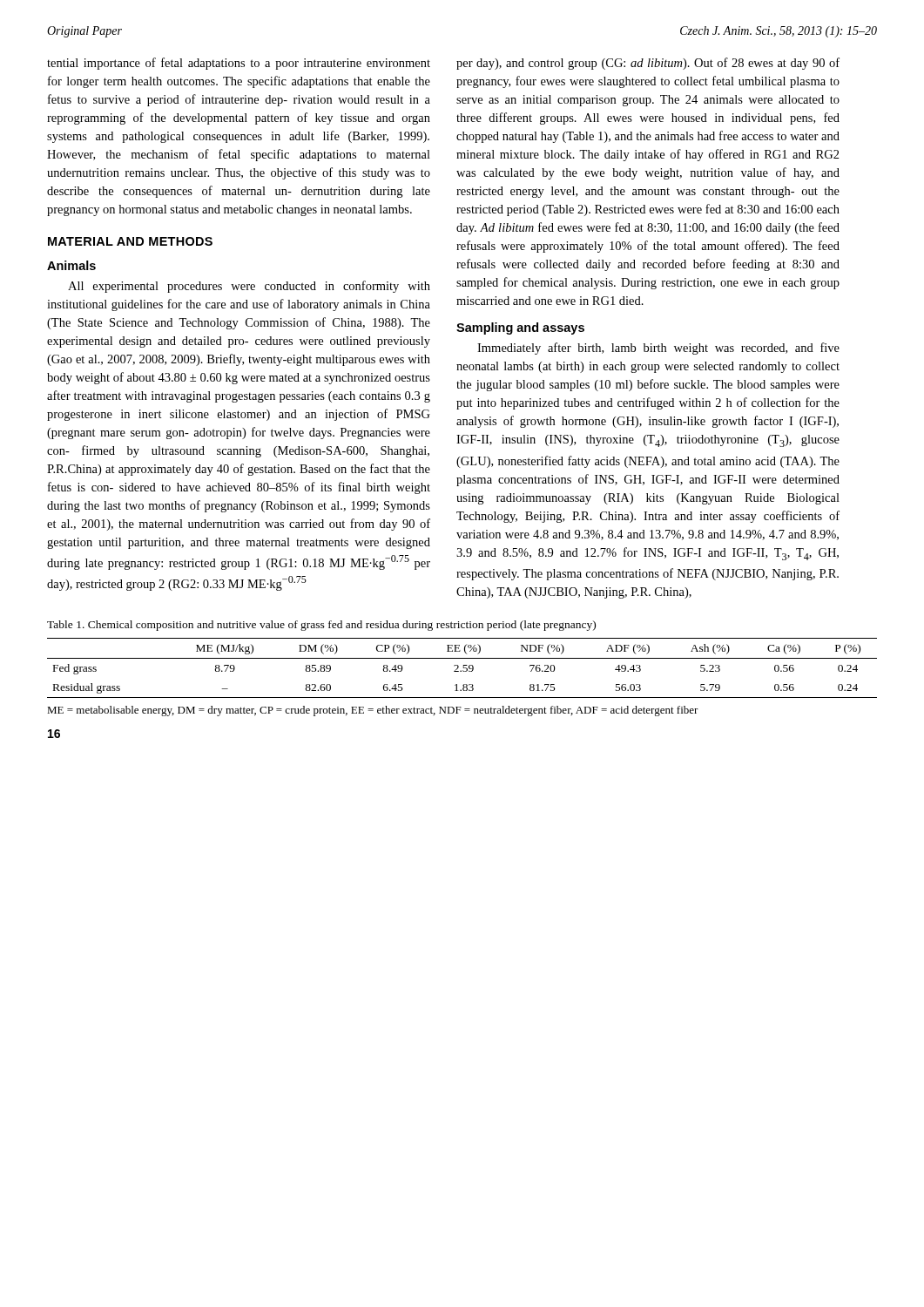The height and width of the screenshot is (1307, 924).
Task: Navigate to the text block starting "Sampling and assays"
Action: (521, 328)
